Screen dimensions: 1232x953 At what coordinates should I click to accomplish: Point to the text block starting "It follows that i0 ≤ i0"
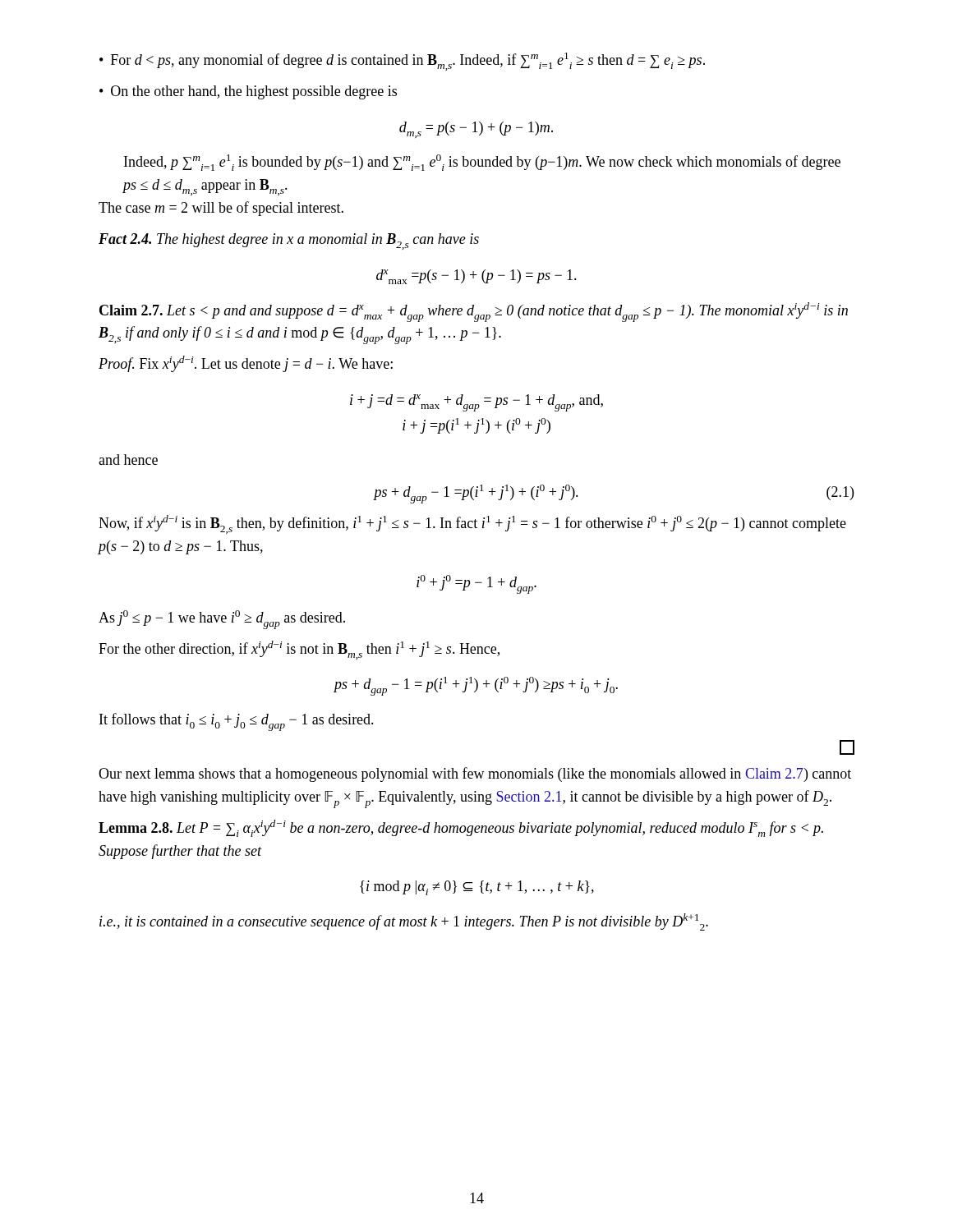point(237,722)
